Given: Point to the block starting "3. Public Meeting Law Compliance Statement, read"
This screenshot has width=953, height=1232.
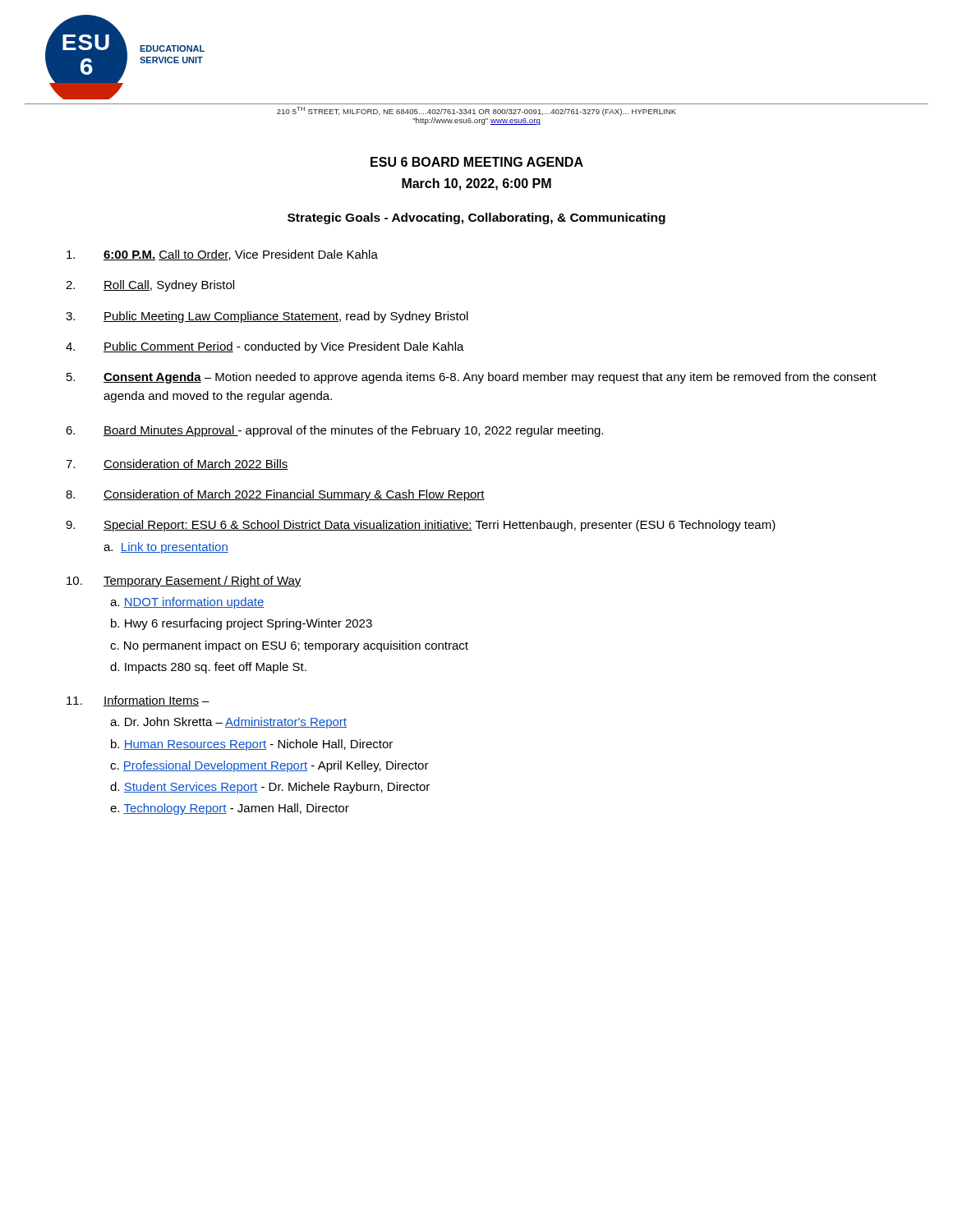Looking at the screenshot, I should point(267,316).
